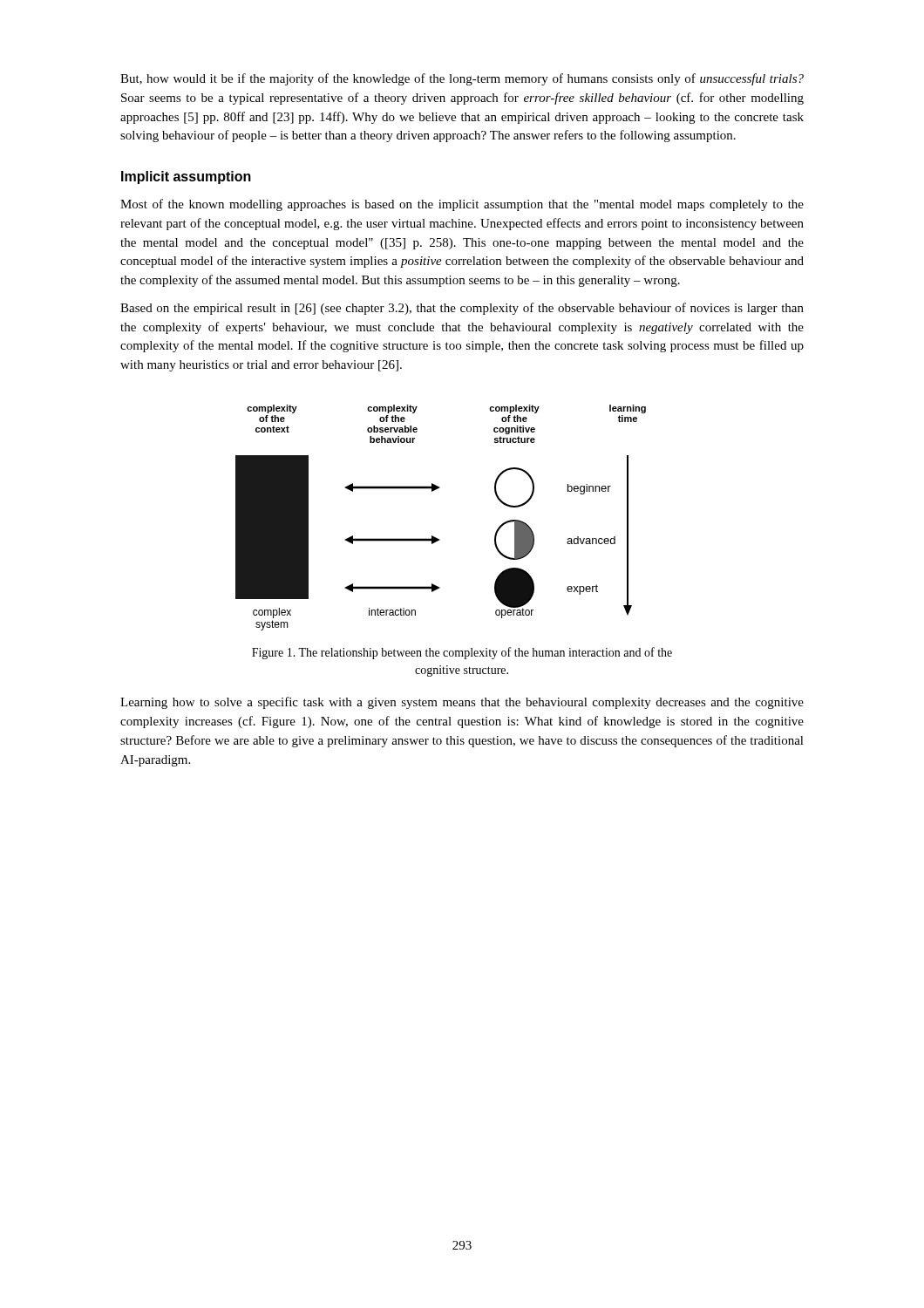Screen dimensions: 1308x924
Task: Locate the caption
Action: tap(462, 662)
